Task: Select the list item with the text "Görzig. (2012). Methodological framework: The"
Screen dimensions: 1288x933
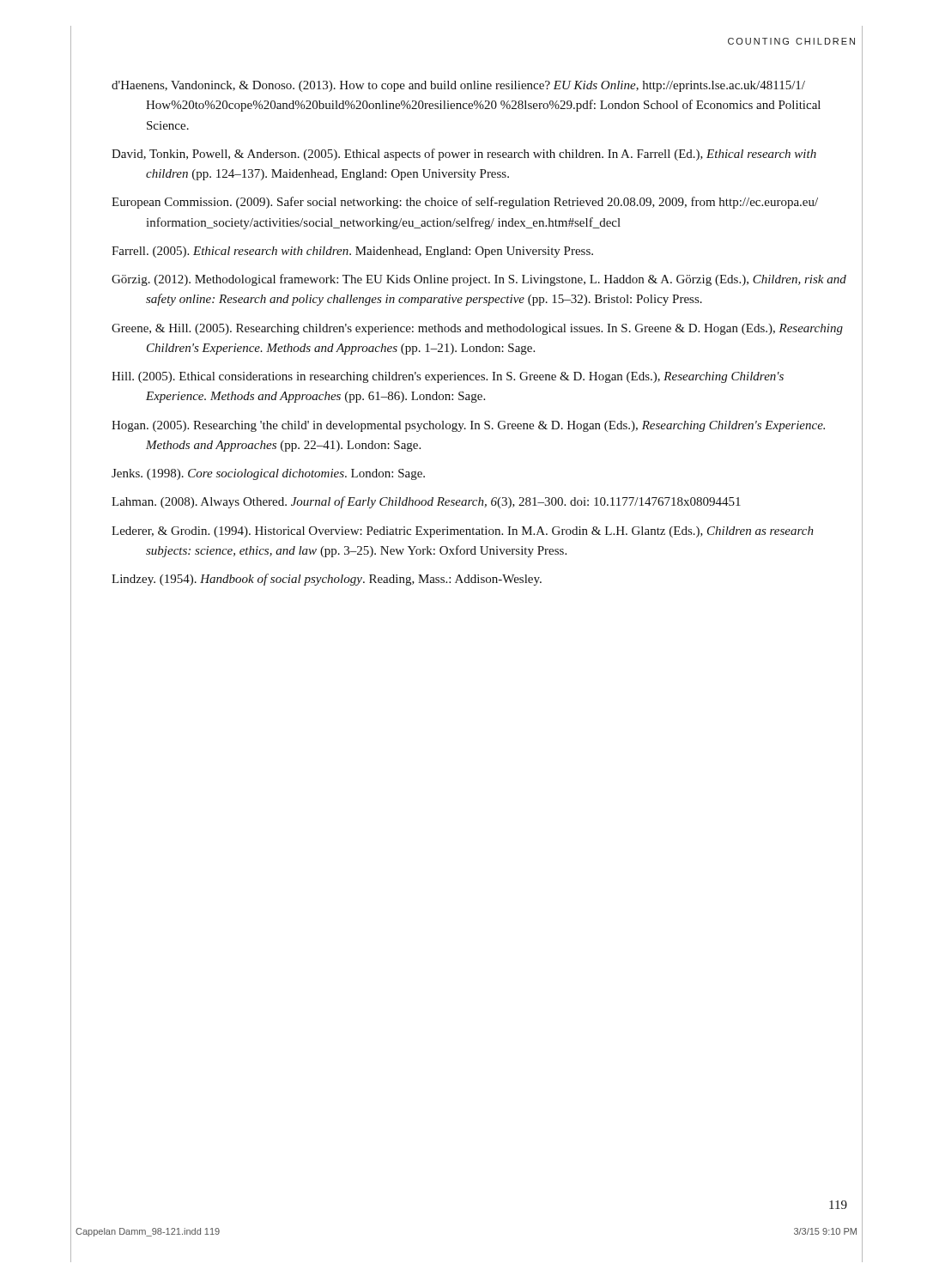Action: coord(479,289)
